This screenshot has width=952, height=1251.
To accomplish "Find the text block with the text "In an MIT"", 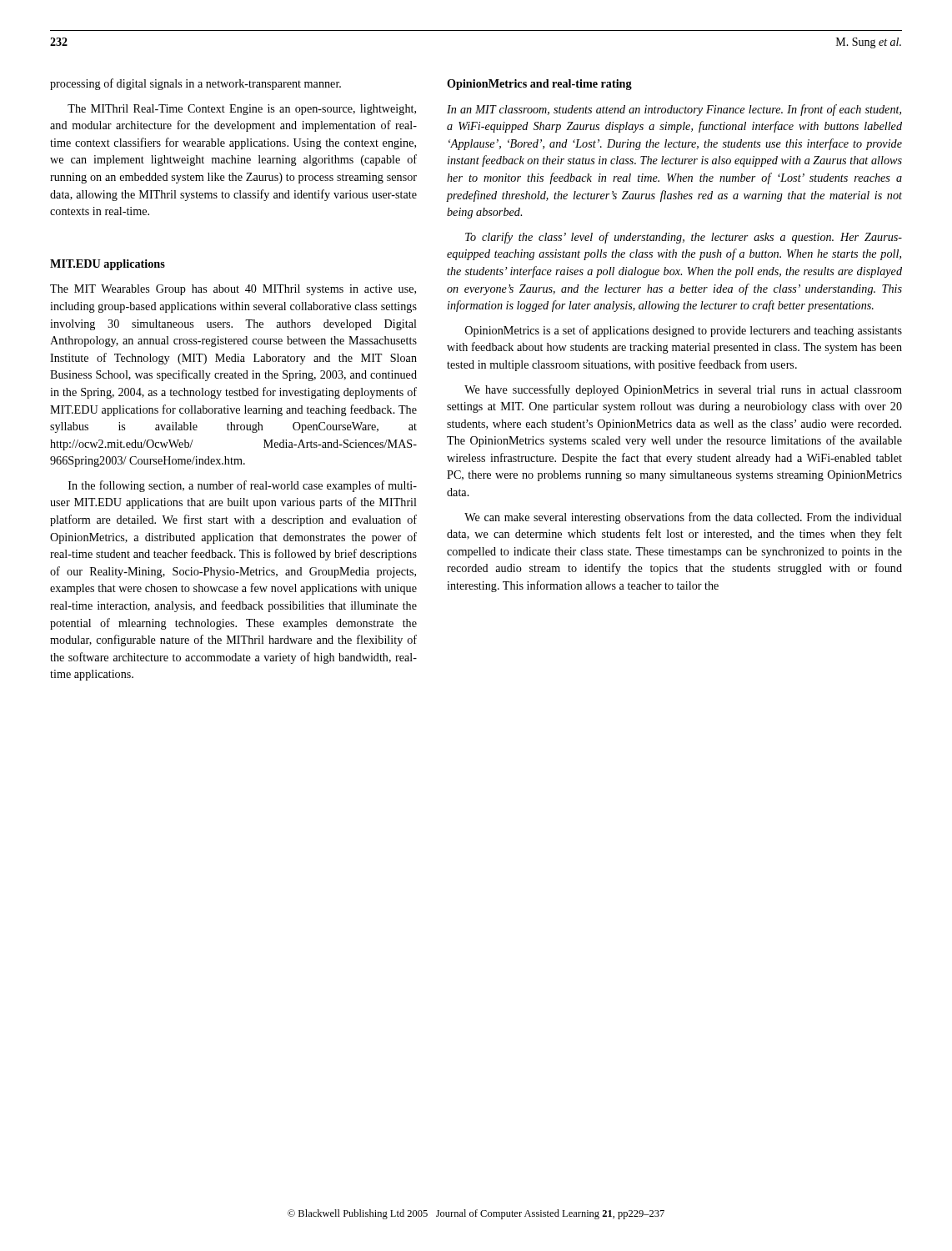I will point(674,347).
